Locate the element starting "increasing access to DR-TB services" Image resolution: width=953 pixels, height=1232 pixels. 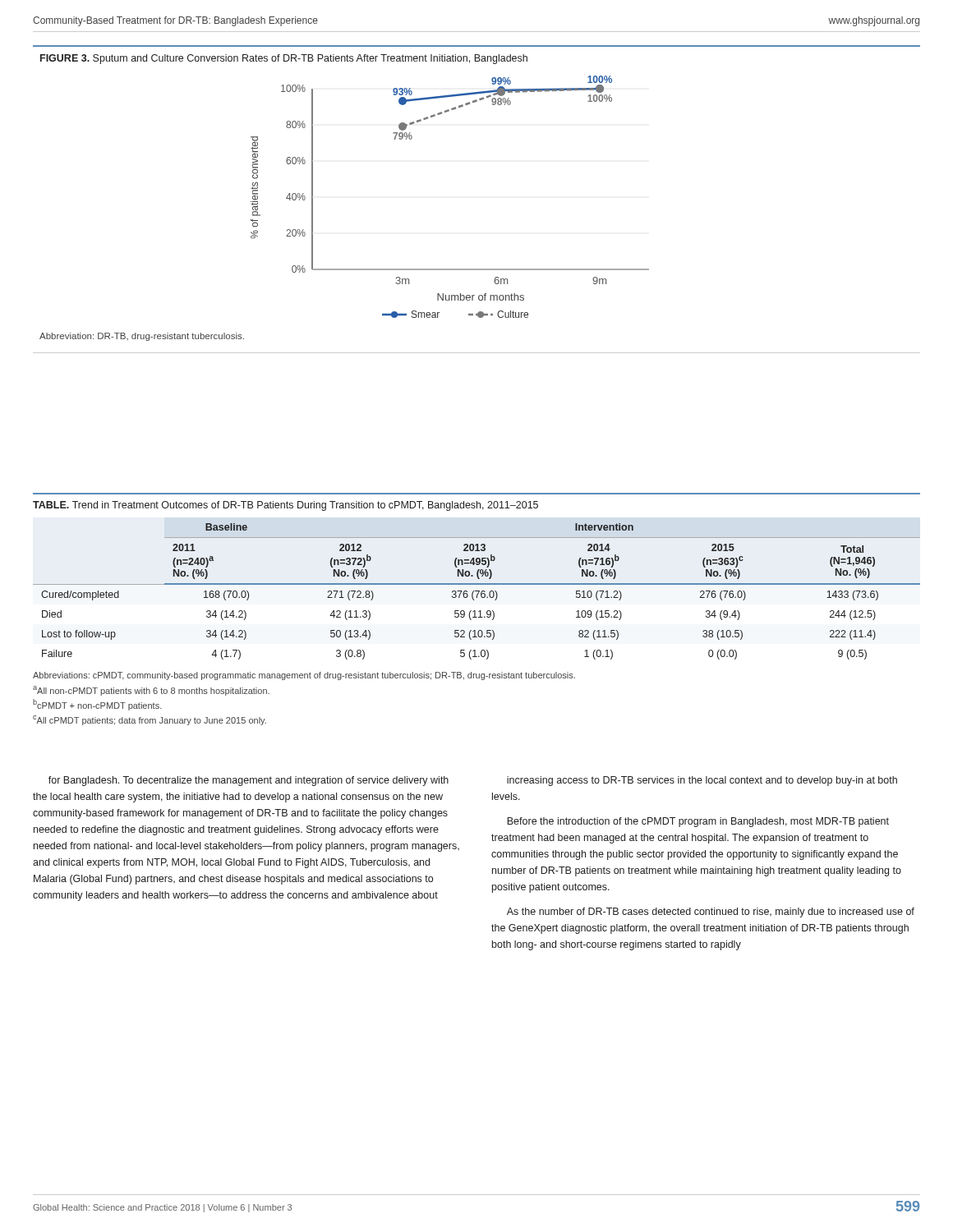[706, 862]
